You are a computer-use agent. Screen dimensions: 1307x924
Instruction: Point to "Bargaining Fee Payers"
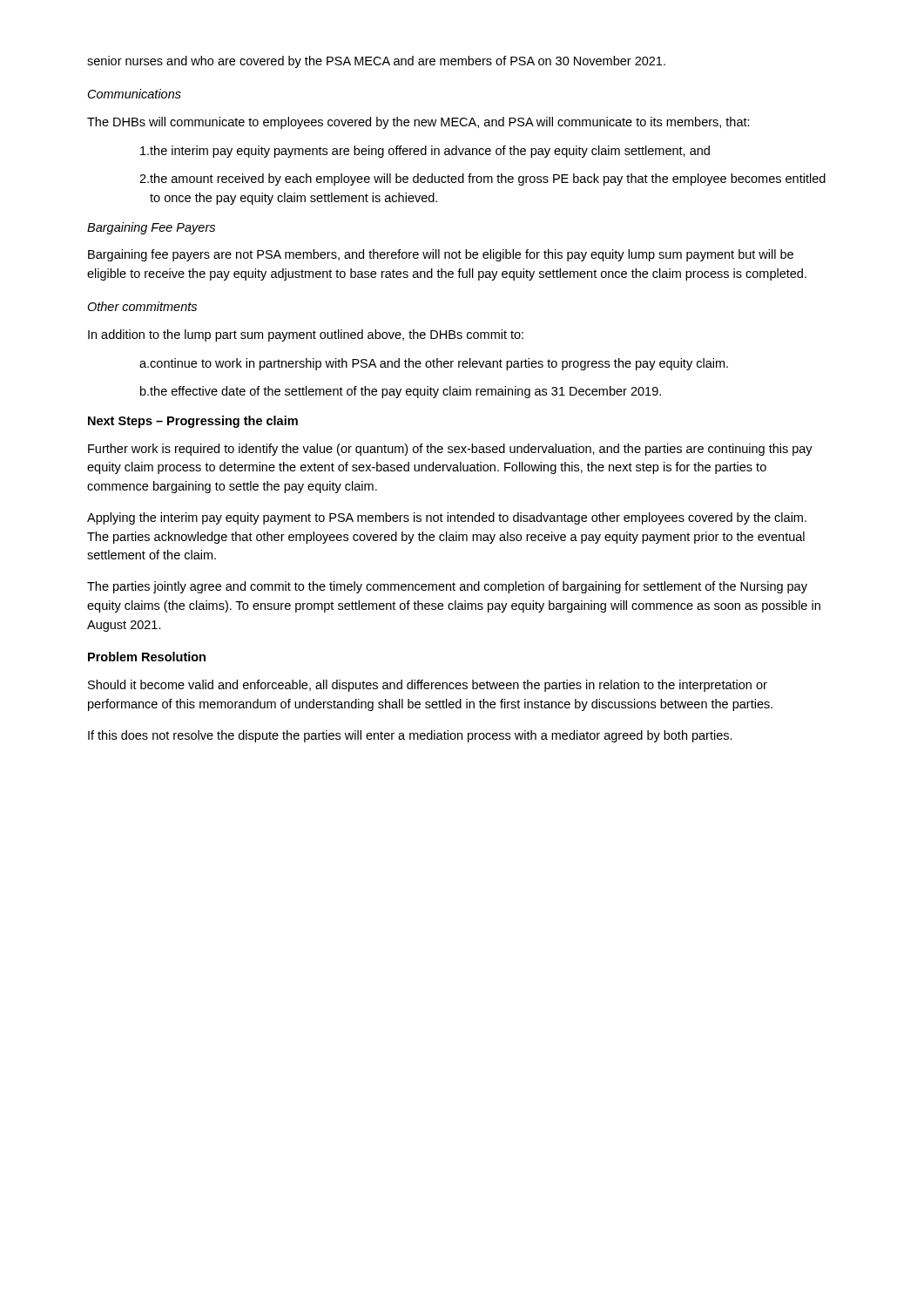pos(151,228)
